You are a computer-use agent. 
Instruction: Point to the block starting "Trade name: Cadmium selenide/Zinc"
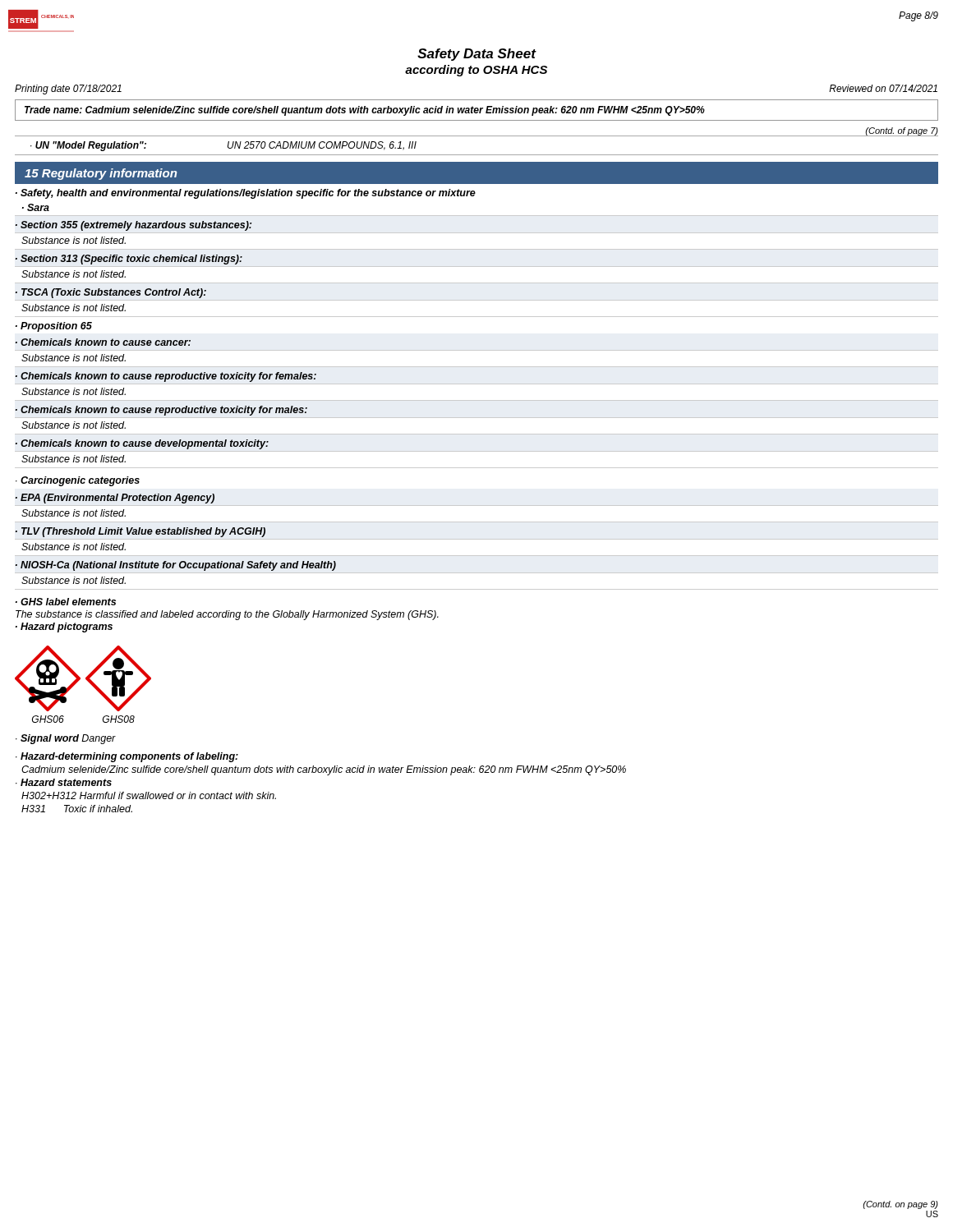(364, 110)
